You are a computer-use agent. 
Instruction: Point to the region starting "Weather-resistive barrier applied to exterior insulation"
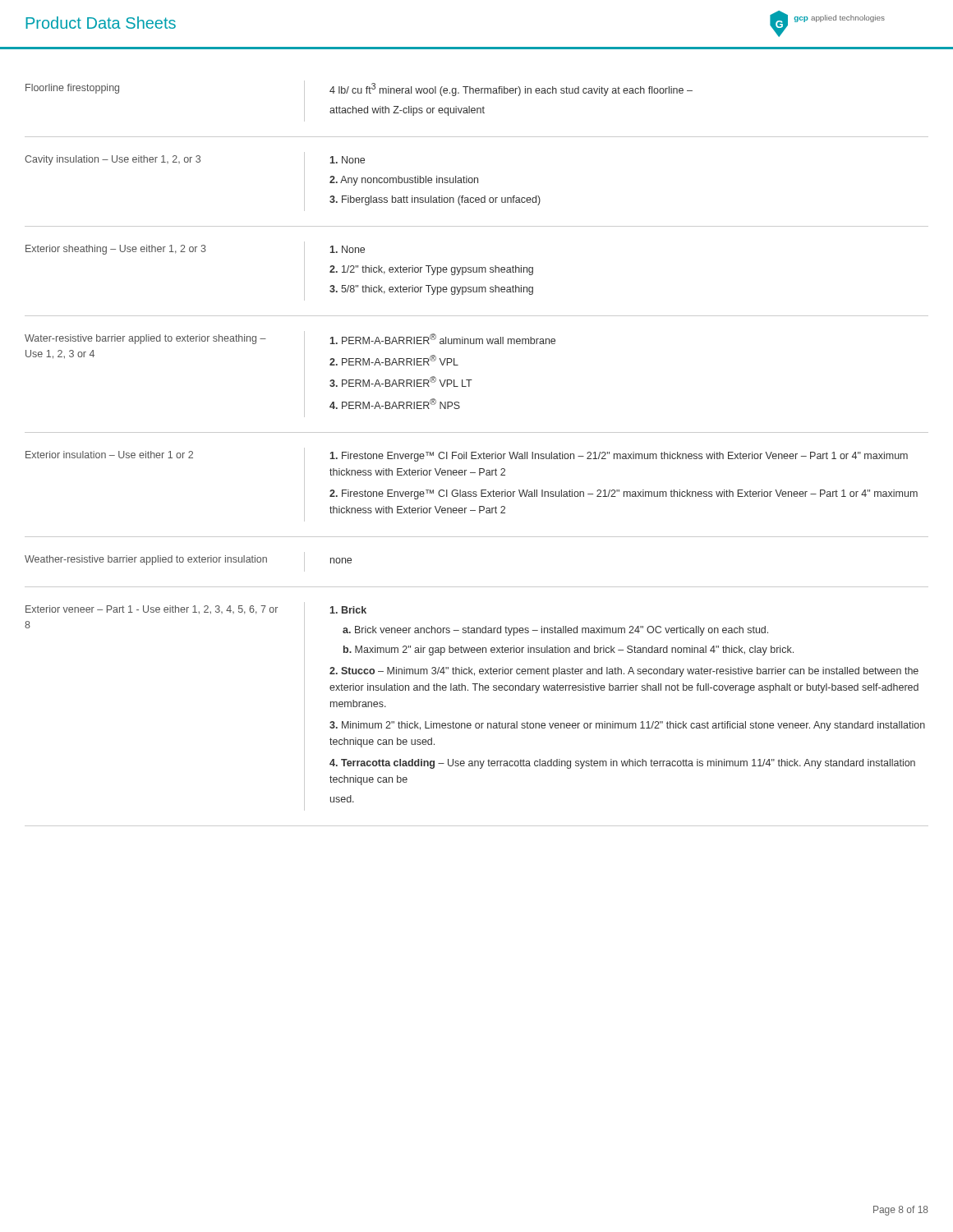click(146, 559)
